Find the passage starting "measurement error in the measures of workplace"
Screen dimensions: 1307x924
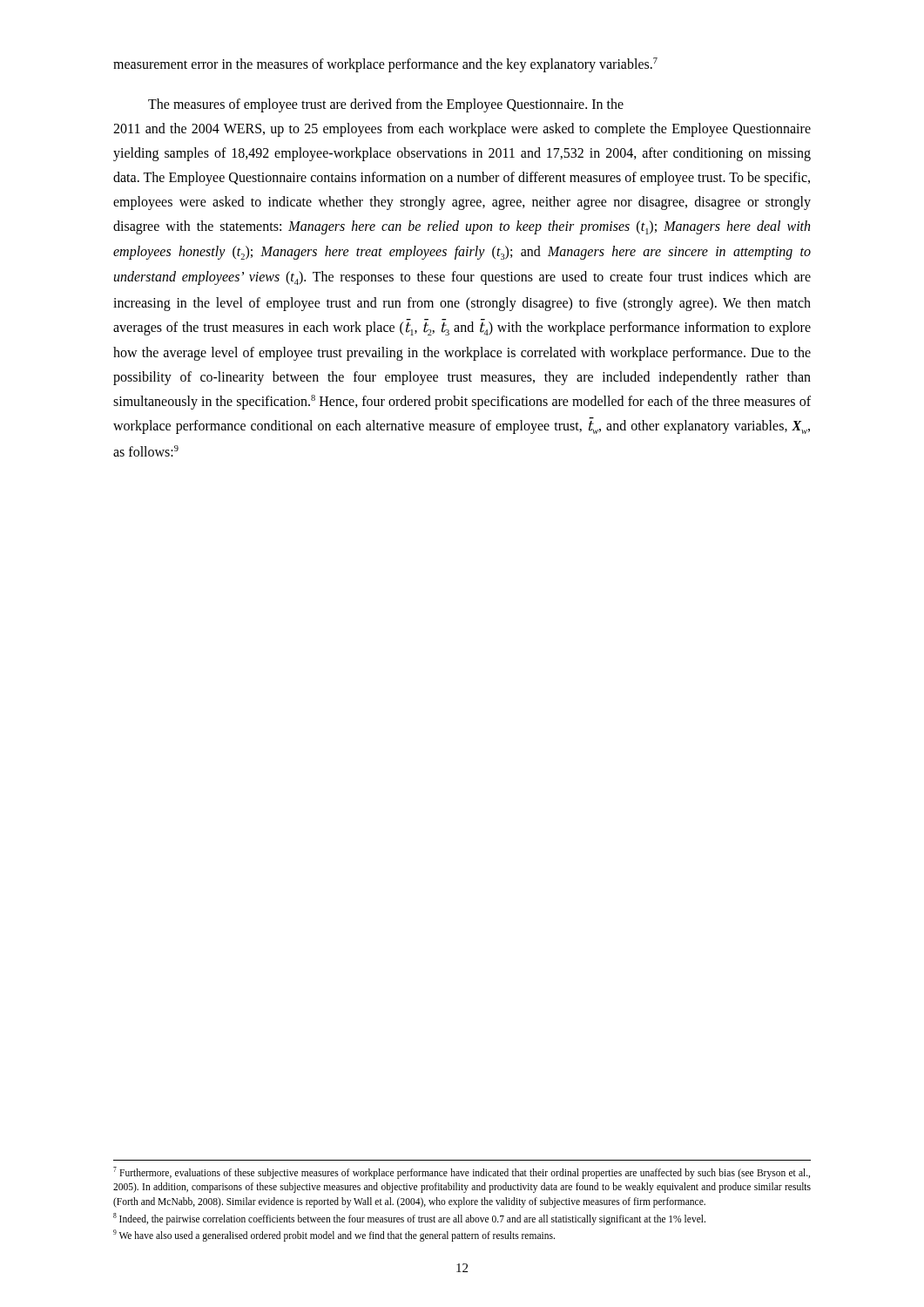coord(385,63)
